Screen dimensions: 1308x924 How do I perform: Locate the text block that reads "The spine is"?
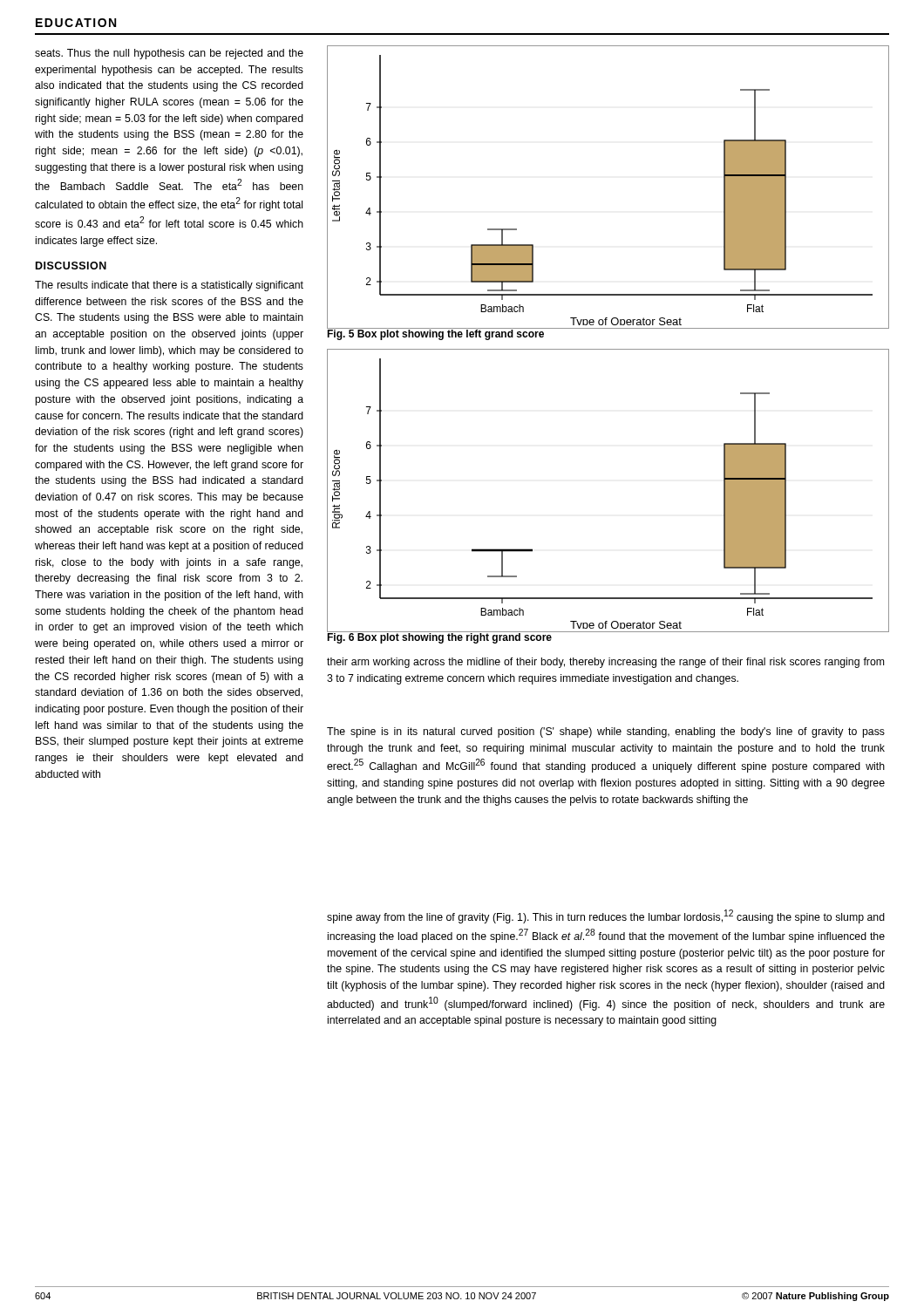(x=606, y=766)
